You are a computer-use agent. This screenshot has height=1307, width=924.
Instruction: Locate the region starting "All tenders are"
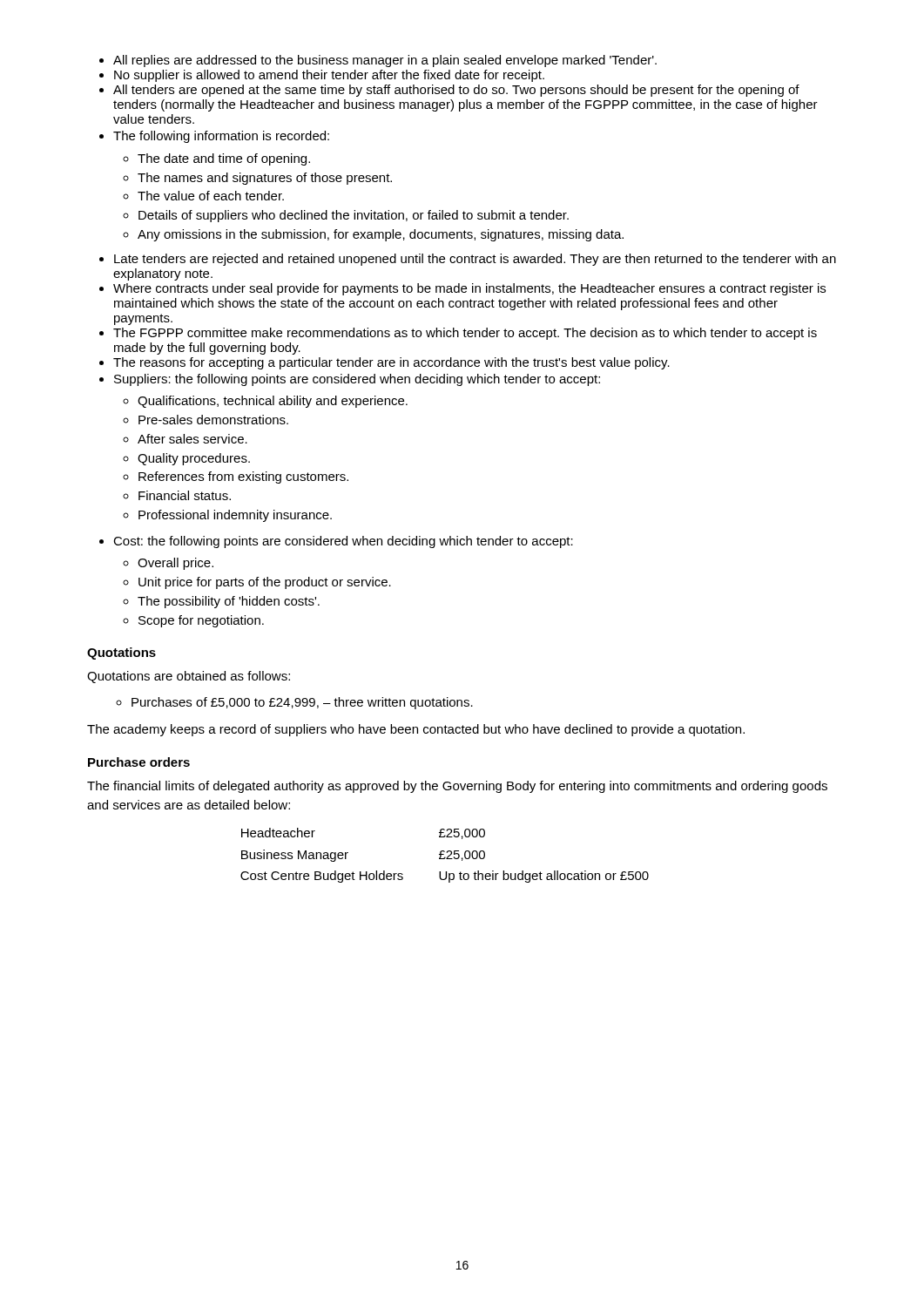click(475, 104)
